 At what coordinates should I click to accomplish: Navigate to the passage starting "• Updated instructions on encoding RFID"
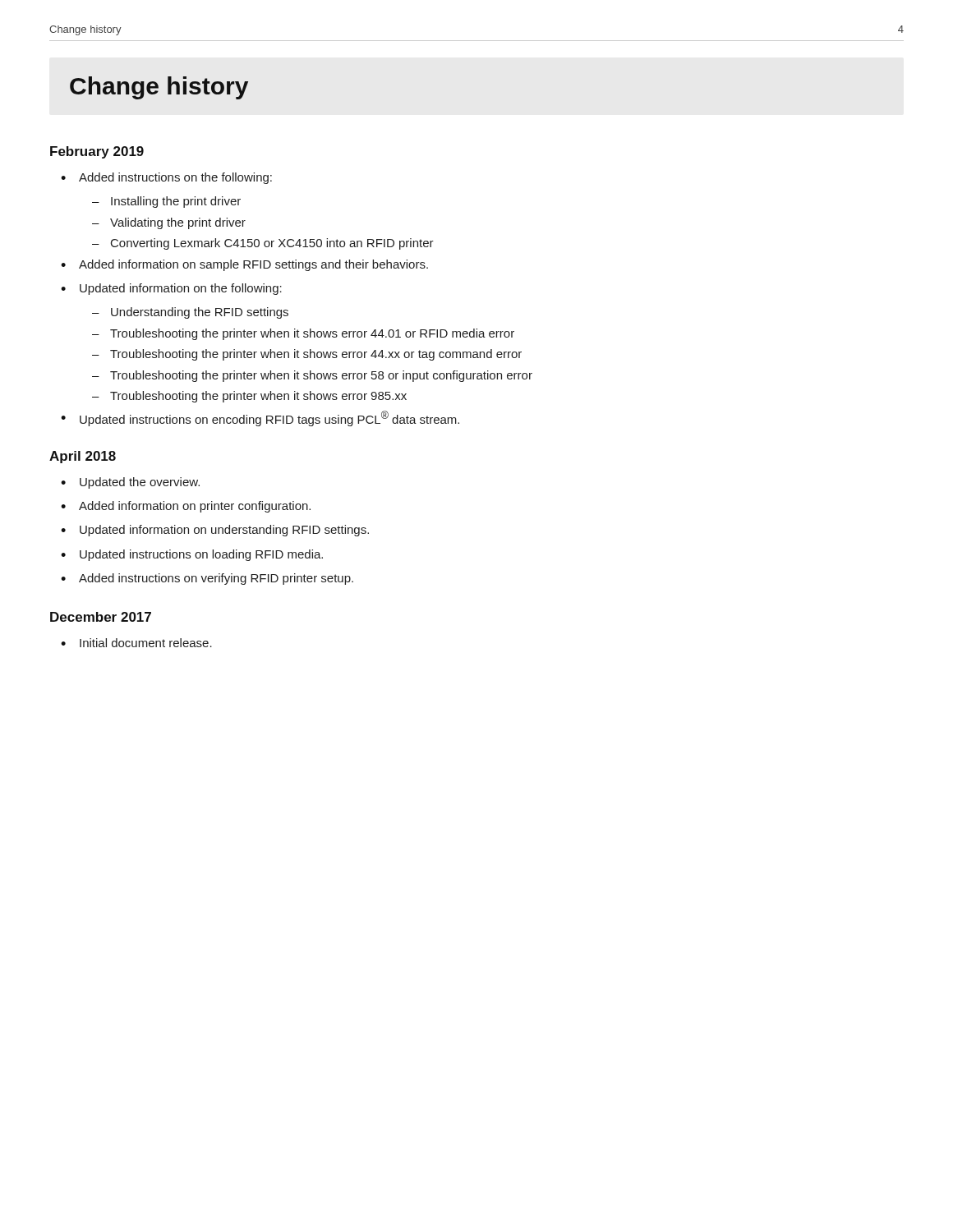click(x=260, y=418)
